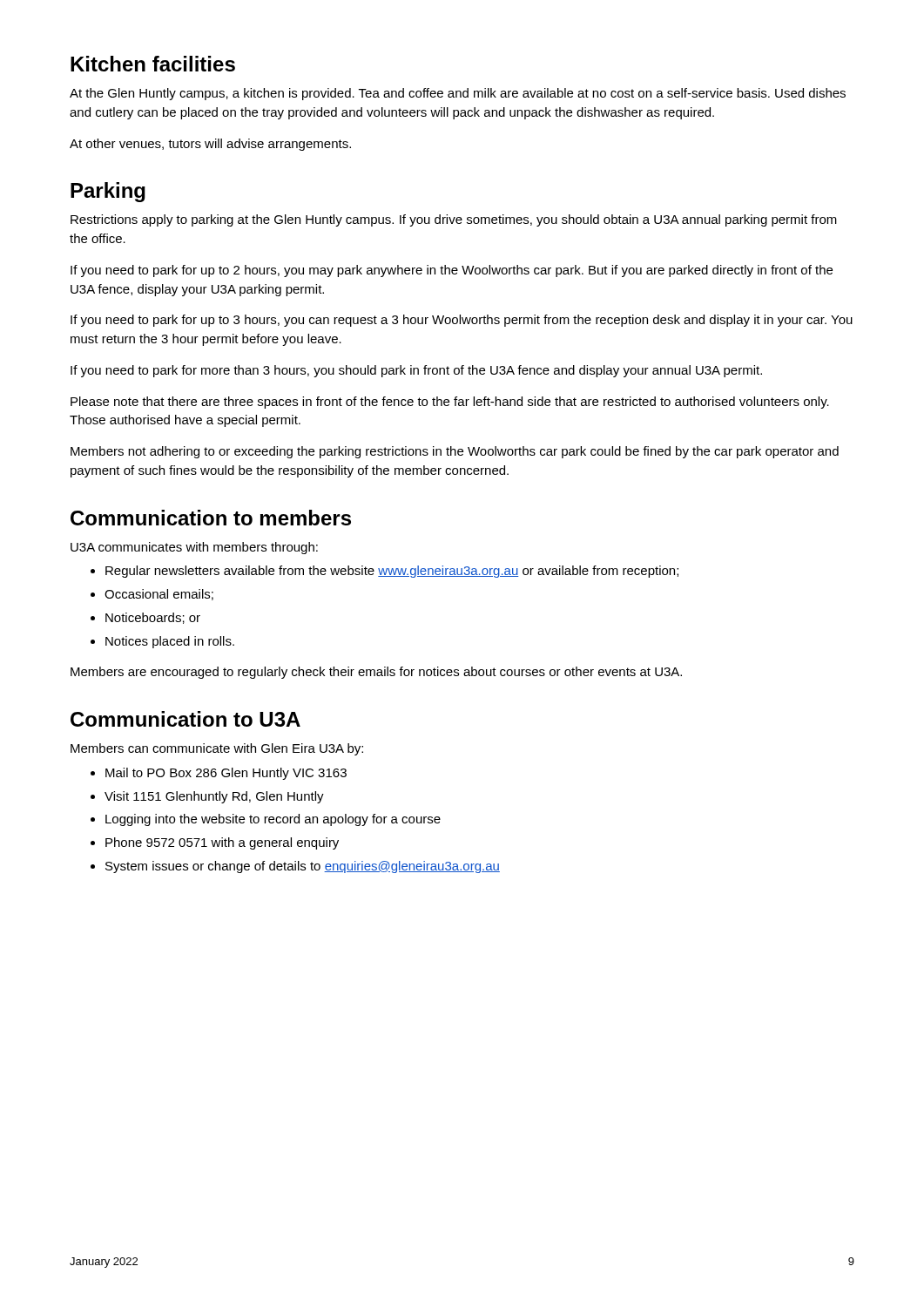The image size is (924, 1307).
Task: Navigate to the region starting "Communication to members"
Action: (211, 518)
